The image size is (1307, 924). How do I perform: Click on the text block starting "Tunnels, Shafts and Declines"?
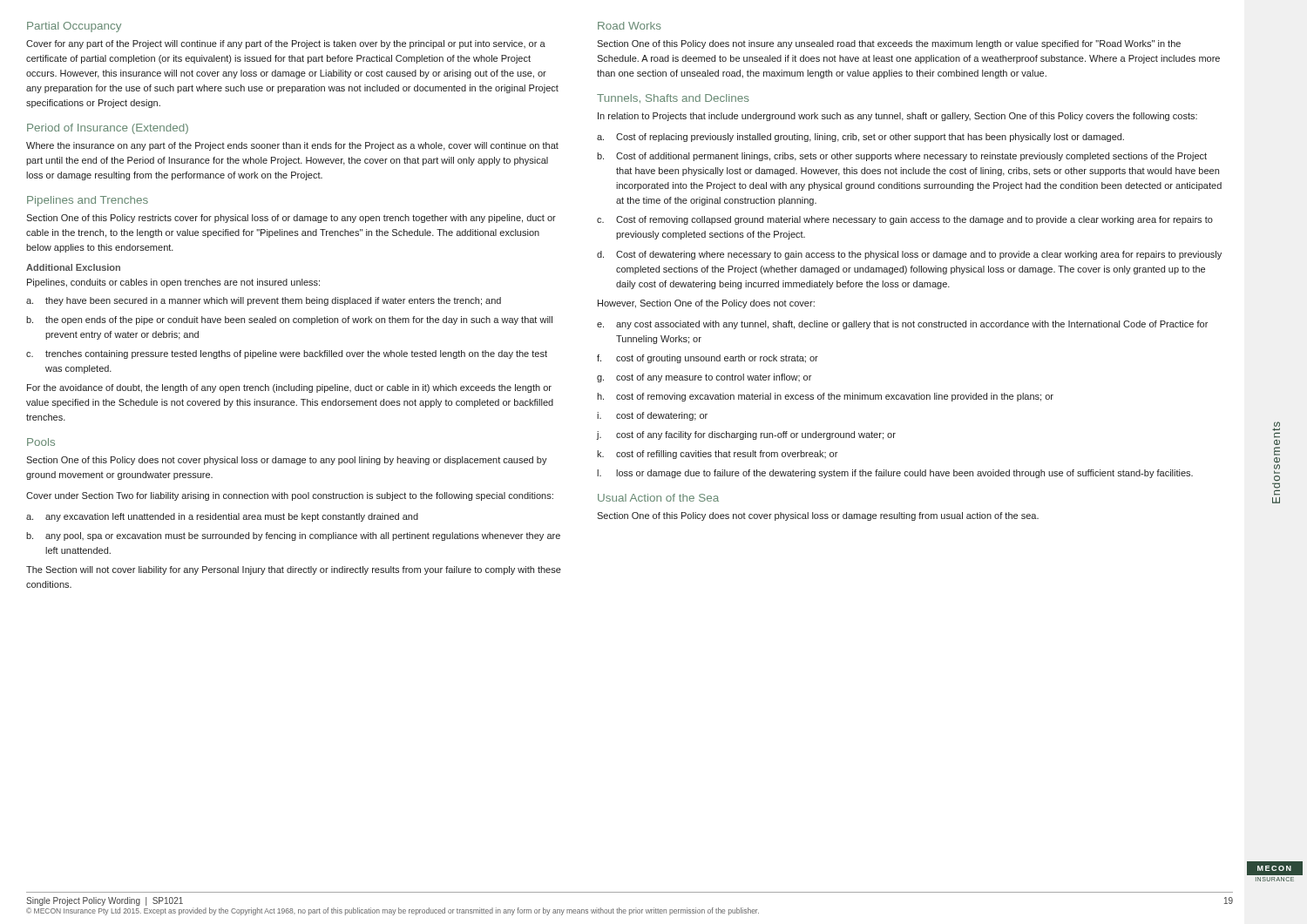(673, 98)
